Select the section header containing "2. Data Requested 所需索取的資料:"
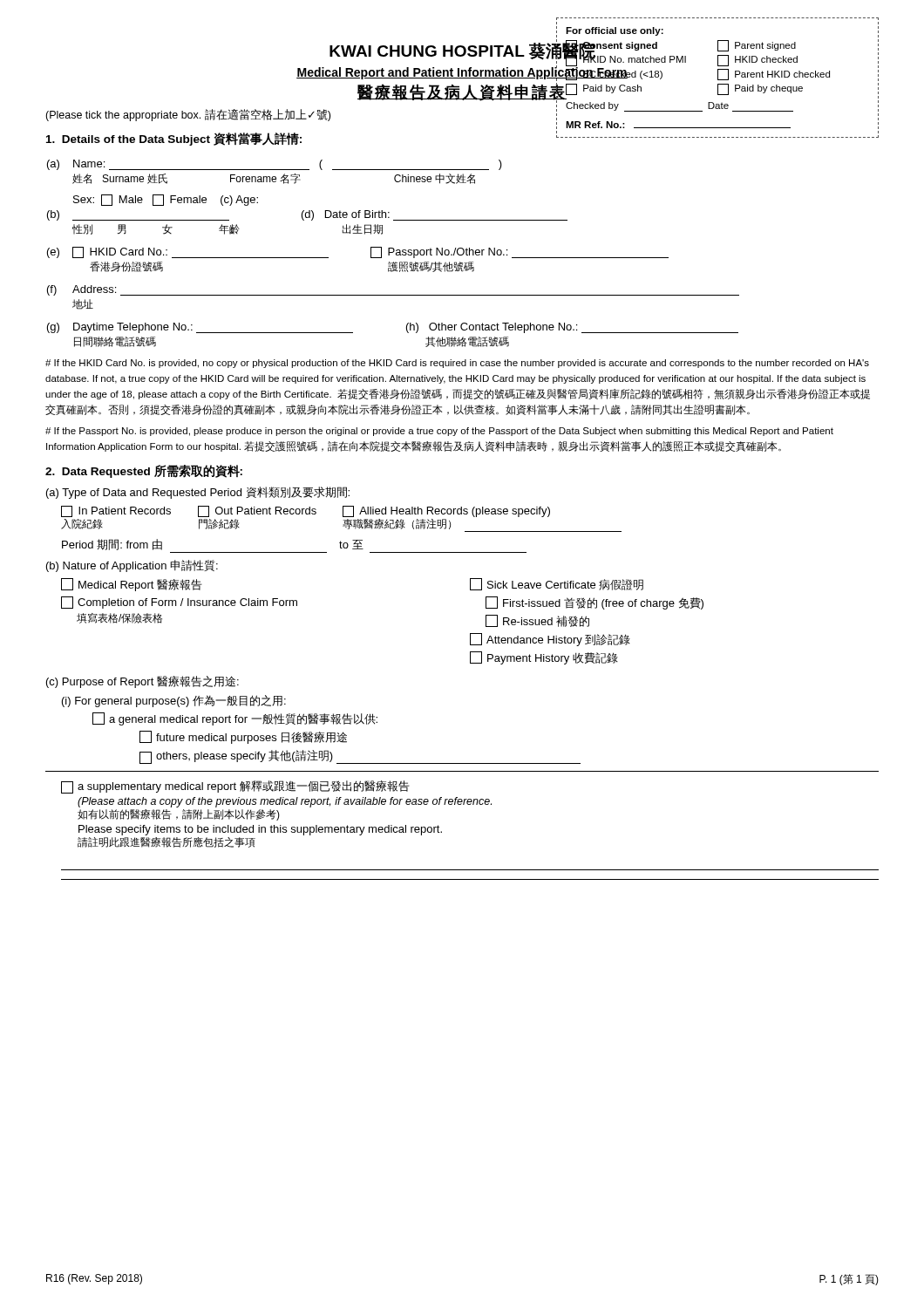The height and width of the screenshot is (1308, 924). [144, 471]
